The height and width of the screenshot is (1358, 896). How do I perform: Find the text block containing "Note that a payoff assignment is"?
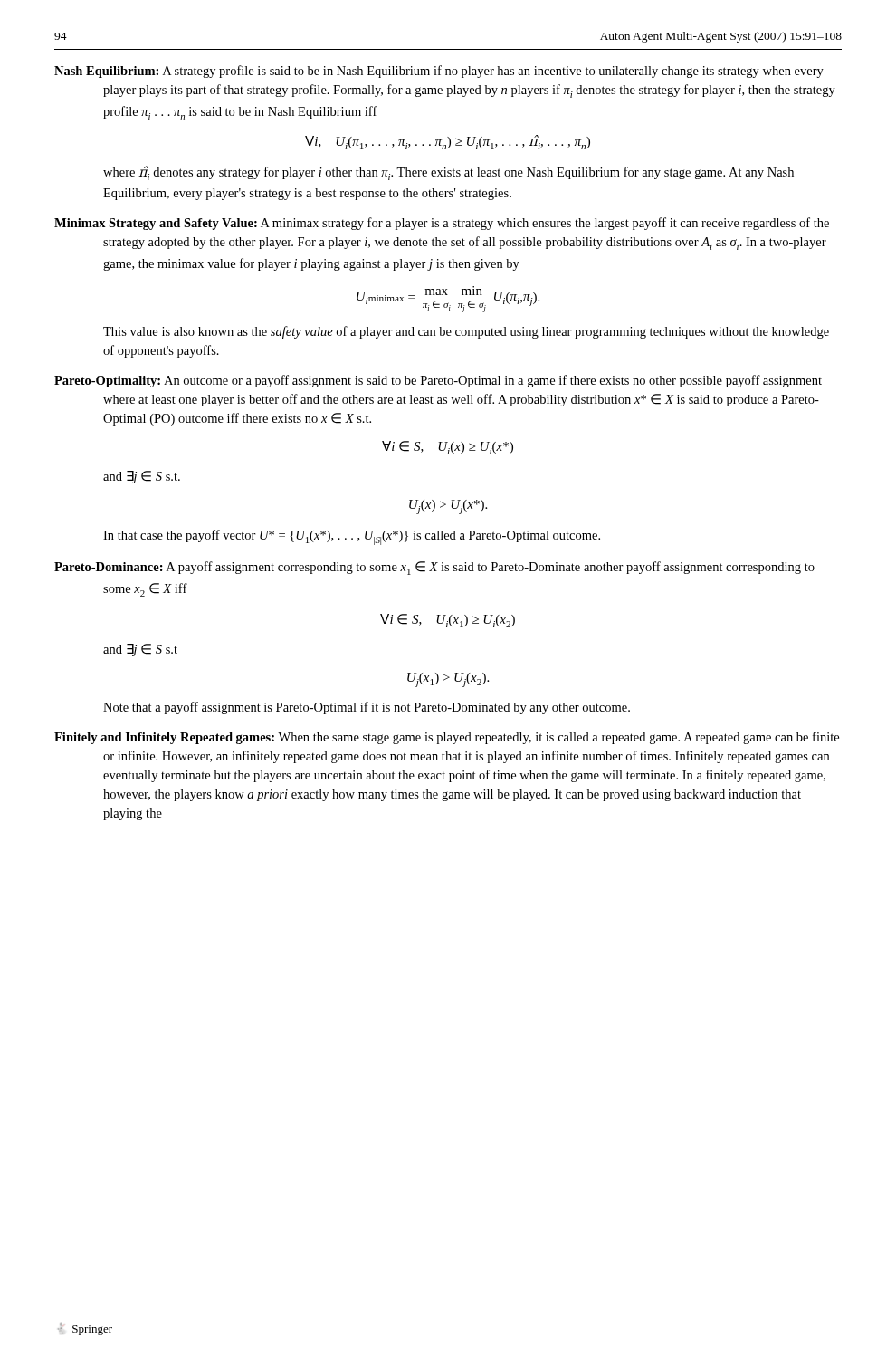coord(367,707)
